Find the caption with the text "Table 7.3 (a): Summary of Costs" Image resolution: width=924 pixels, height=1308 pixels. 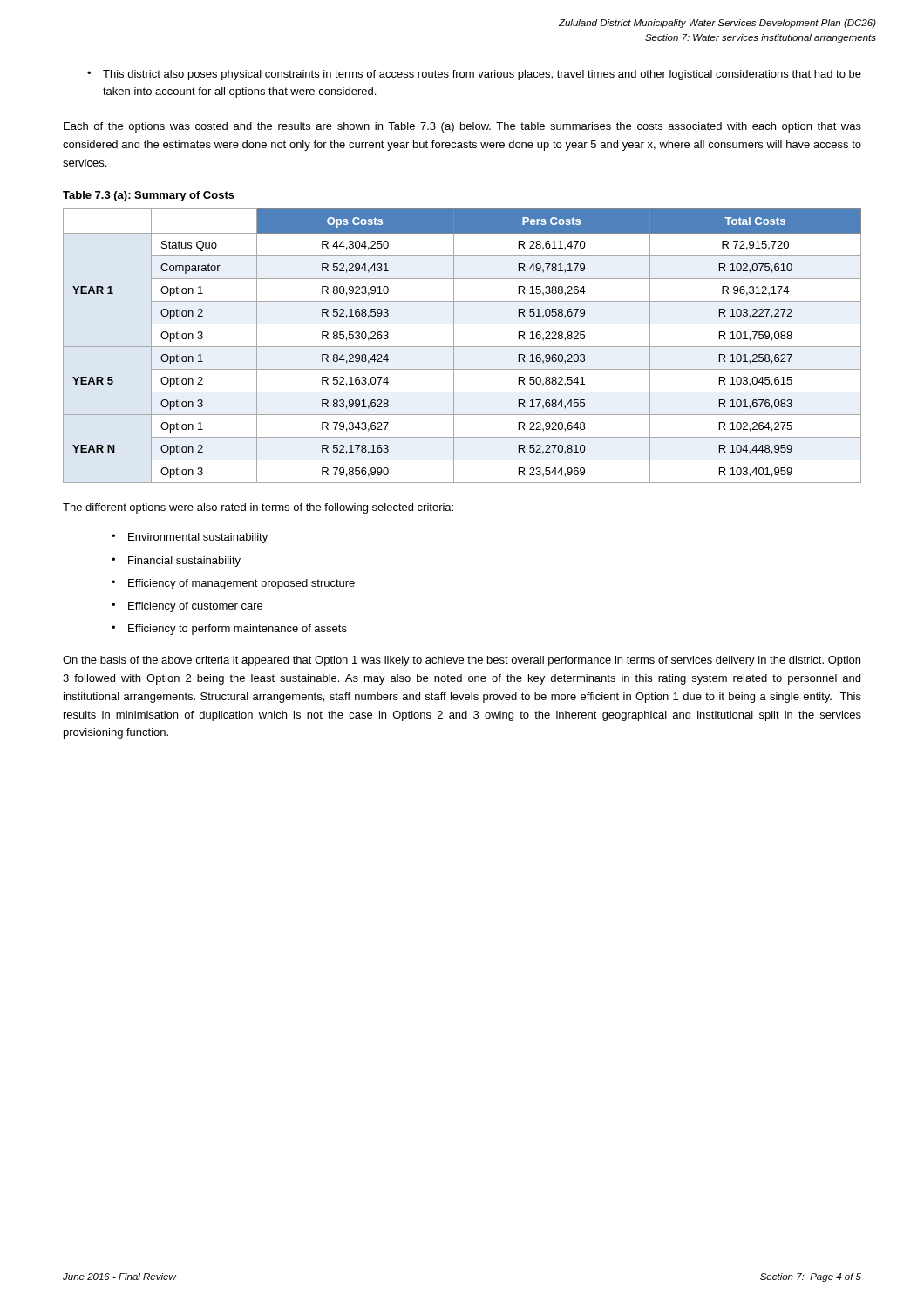[x=149, y=195]
